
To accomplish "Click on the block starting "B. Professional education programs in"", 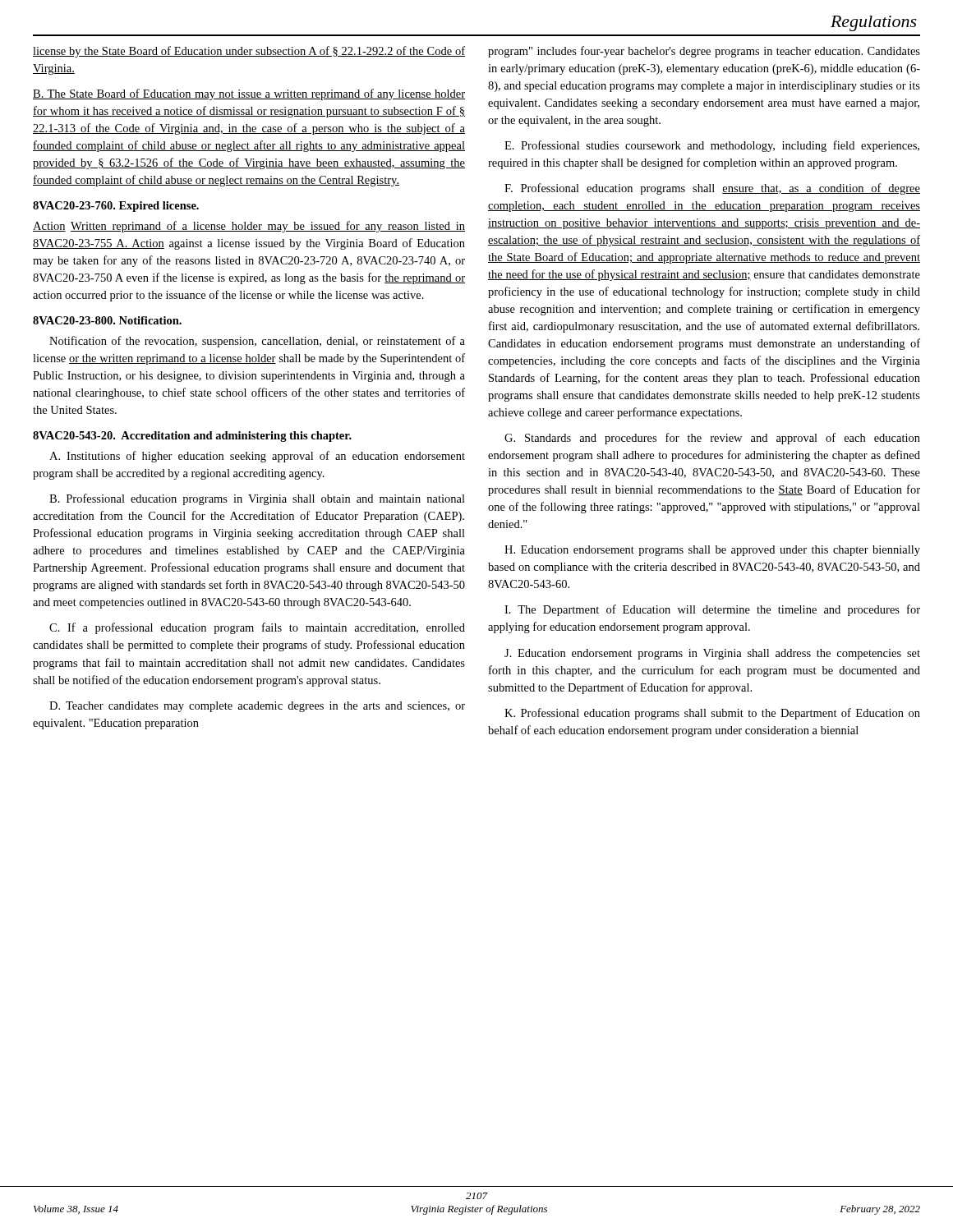I will 249,551.
